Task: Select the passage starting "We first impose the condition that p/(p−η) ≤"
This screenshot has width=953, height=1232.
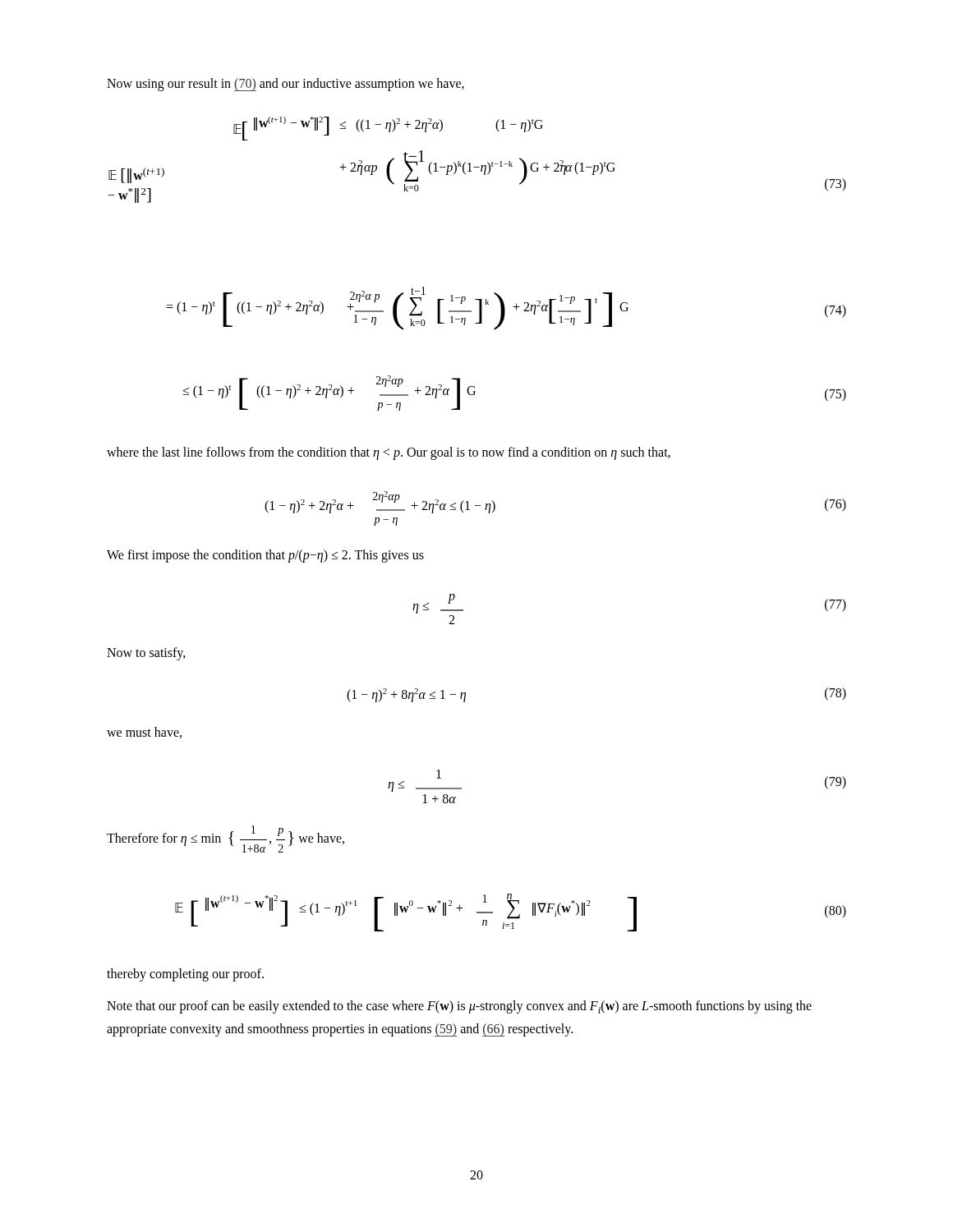Action: (265, 554)
